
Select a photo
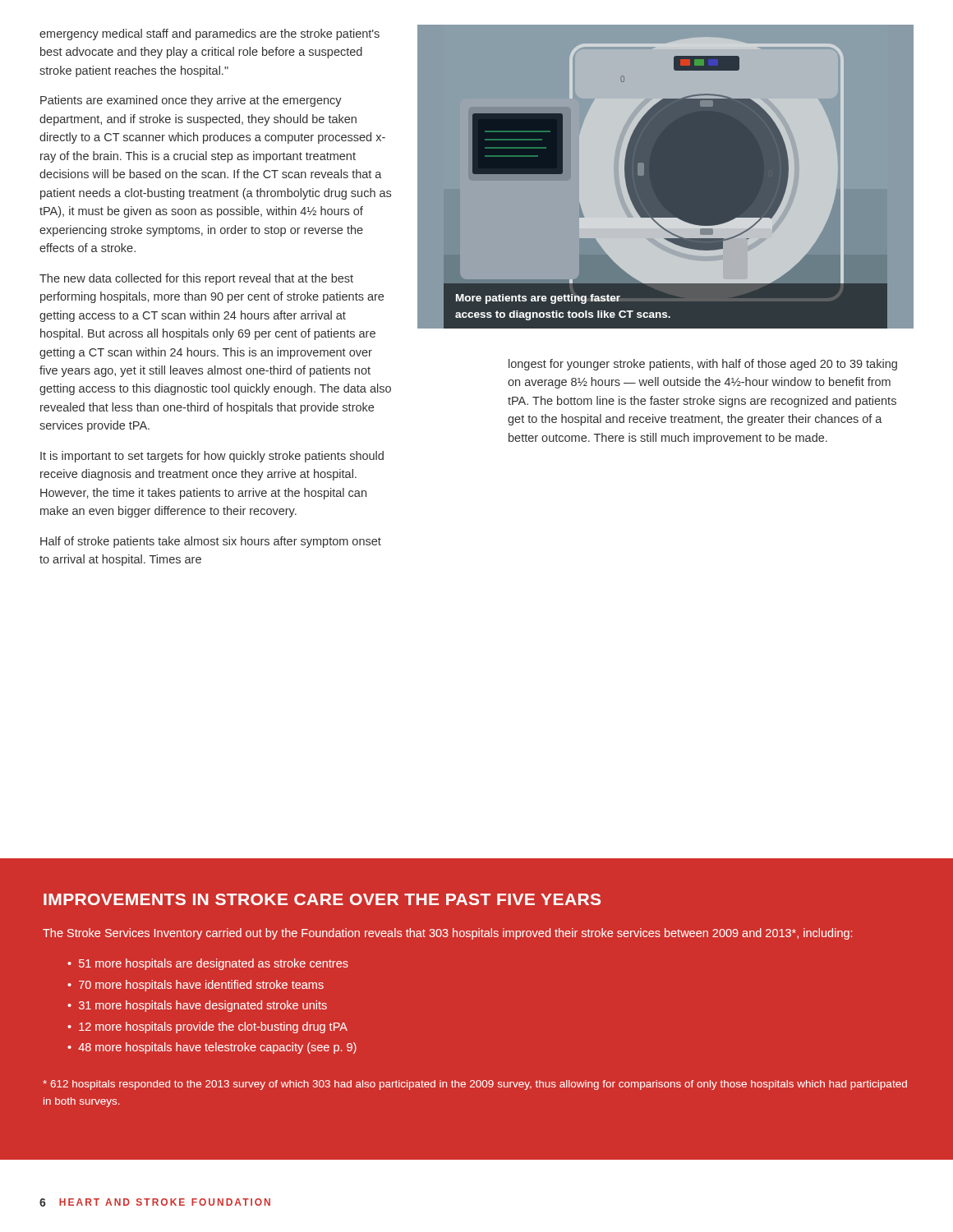click(x=665, y=177)
